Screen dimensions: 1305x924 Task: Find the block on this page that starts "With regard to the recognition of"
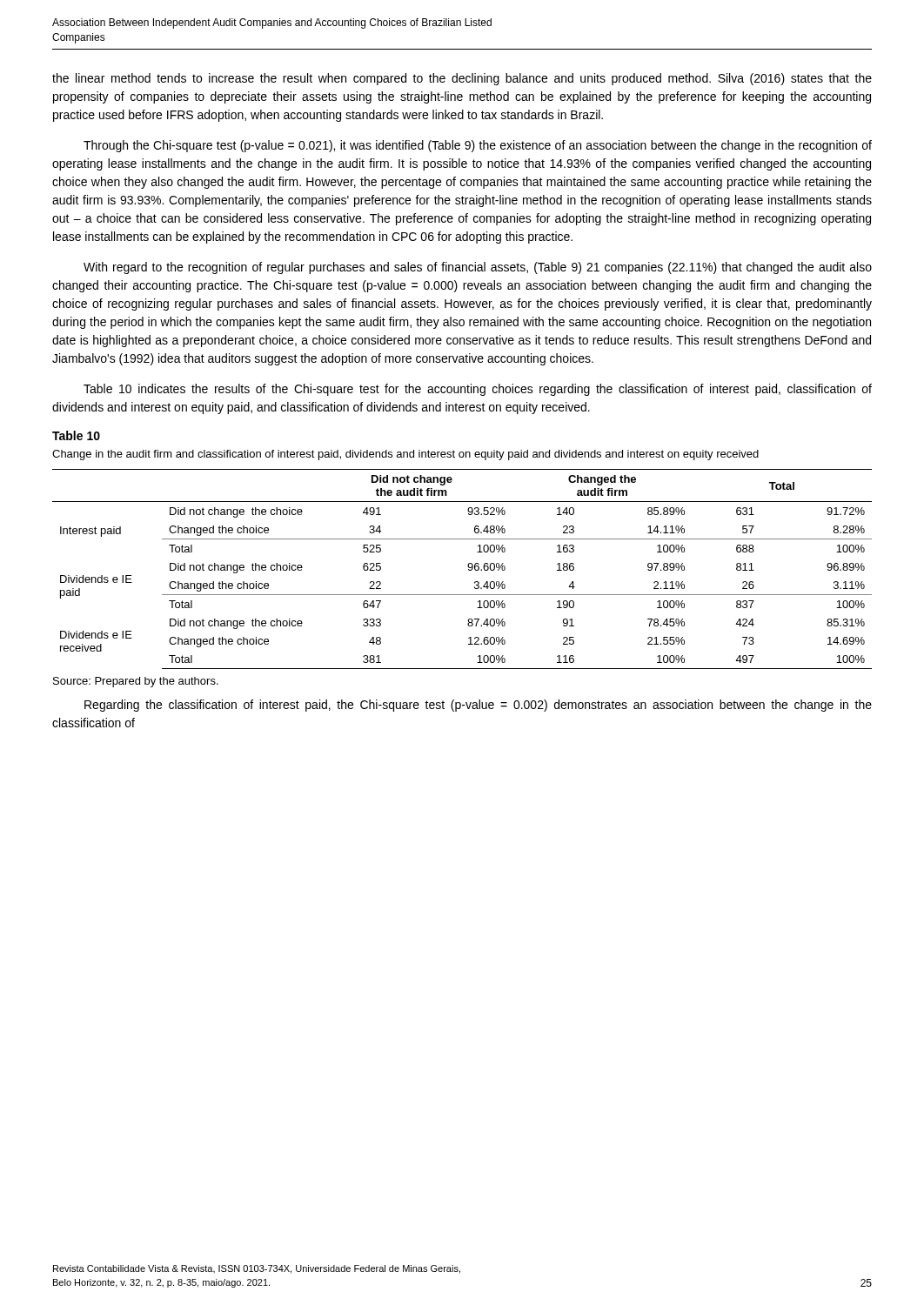(462, 313)
